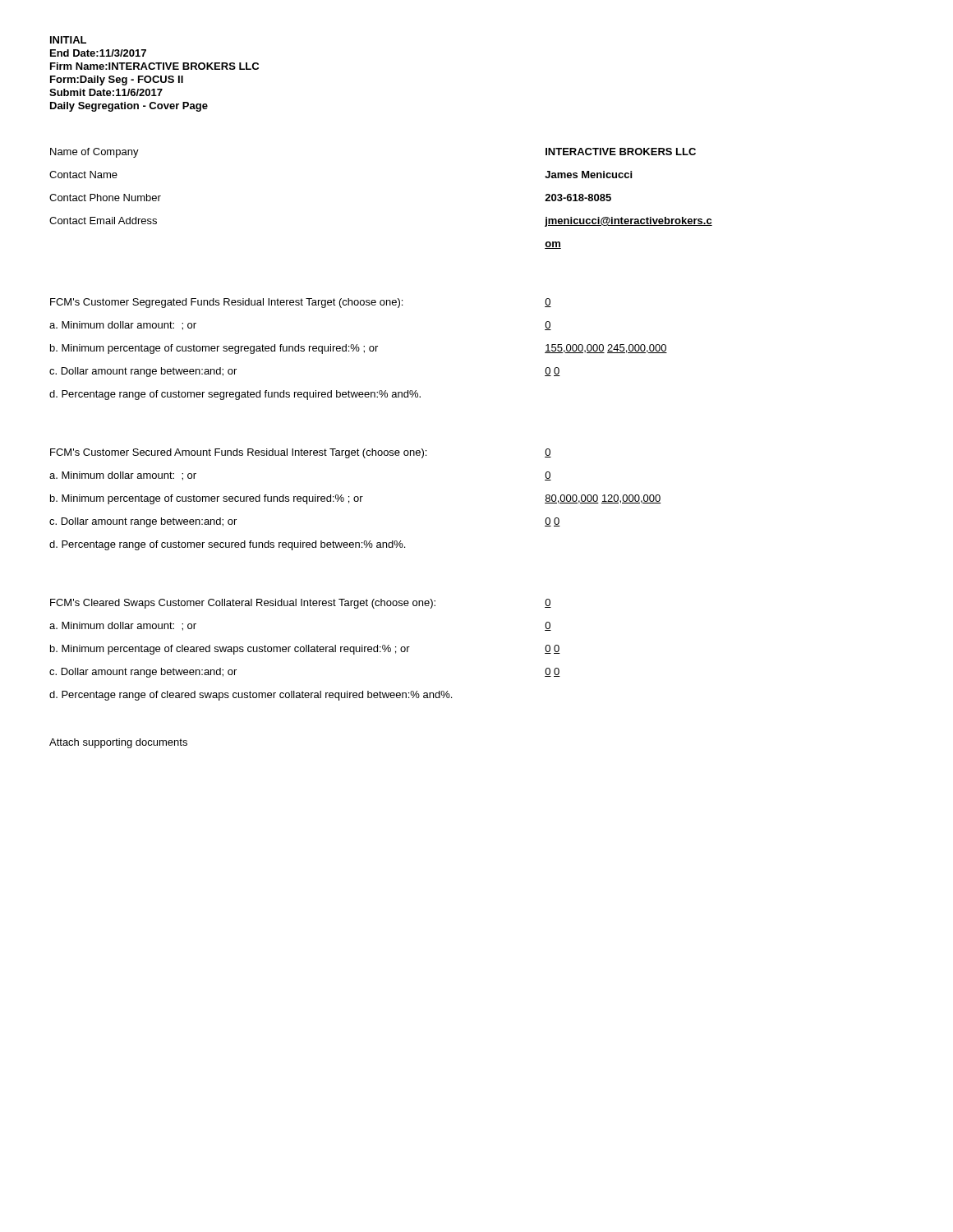953x1232 pixels.
Task: Click the passage that begins "0 0 0"
Action: coord(548,603)
